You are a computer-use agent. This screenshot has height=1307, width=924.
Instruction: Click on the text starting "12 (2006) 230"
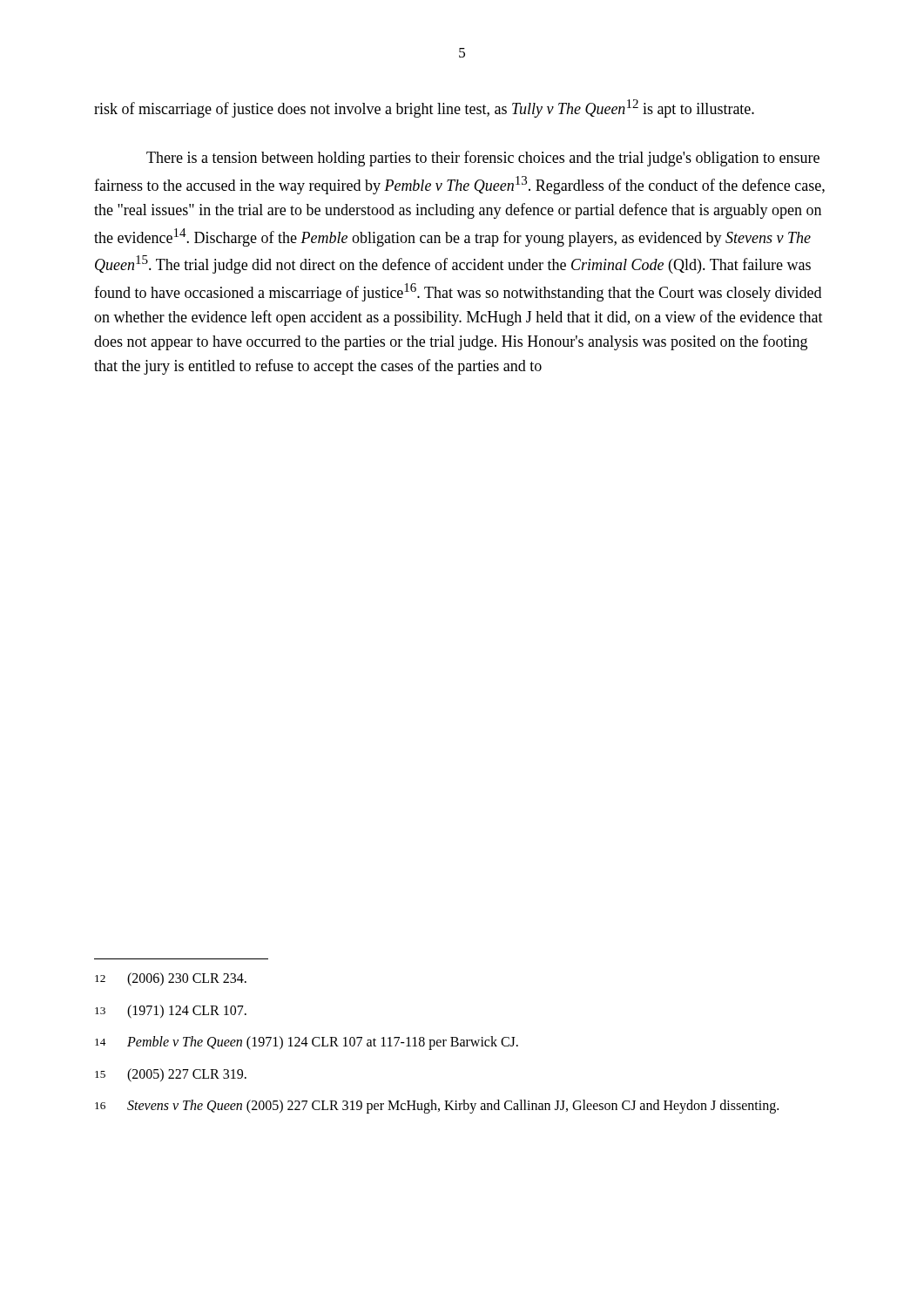pyautogui.click(x=171, y=979)
